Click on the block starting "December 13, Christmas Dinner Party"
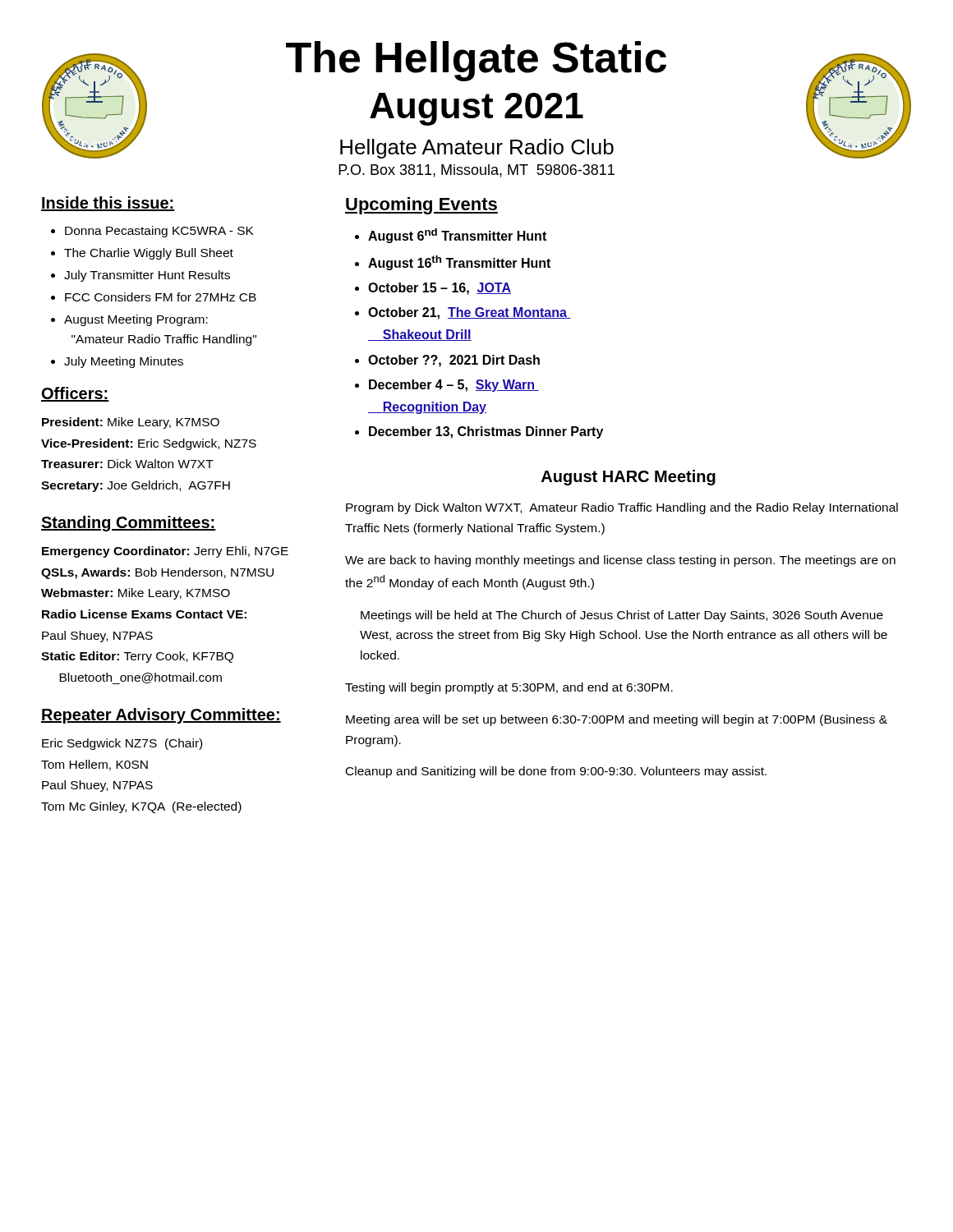The height and width of the screenshot is (1232, 953). (x=486, y=432)
